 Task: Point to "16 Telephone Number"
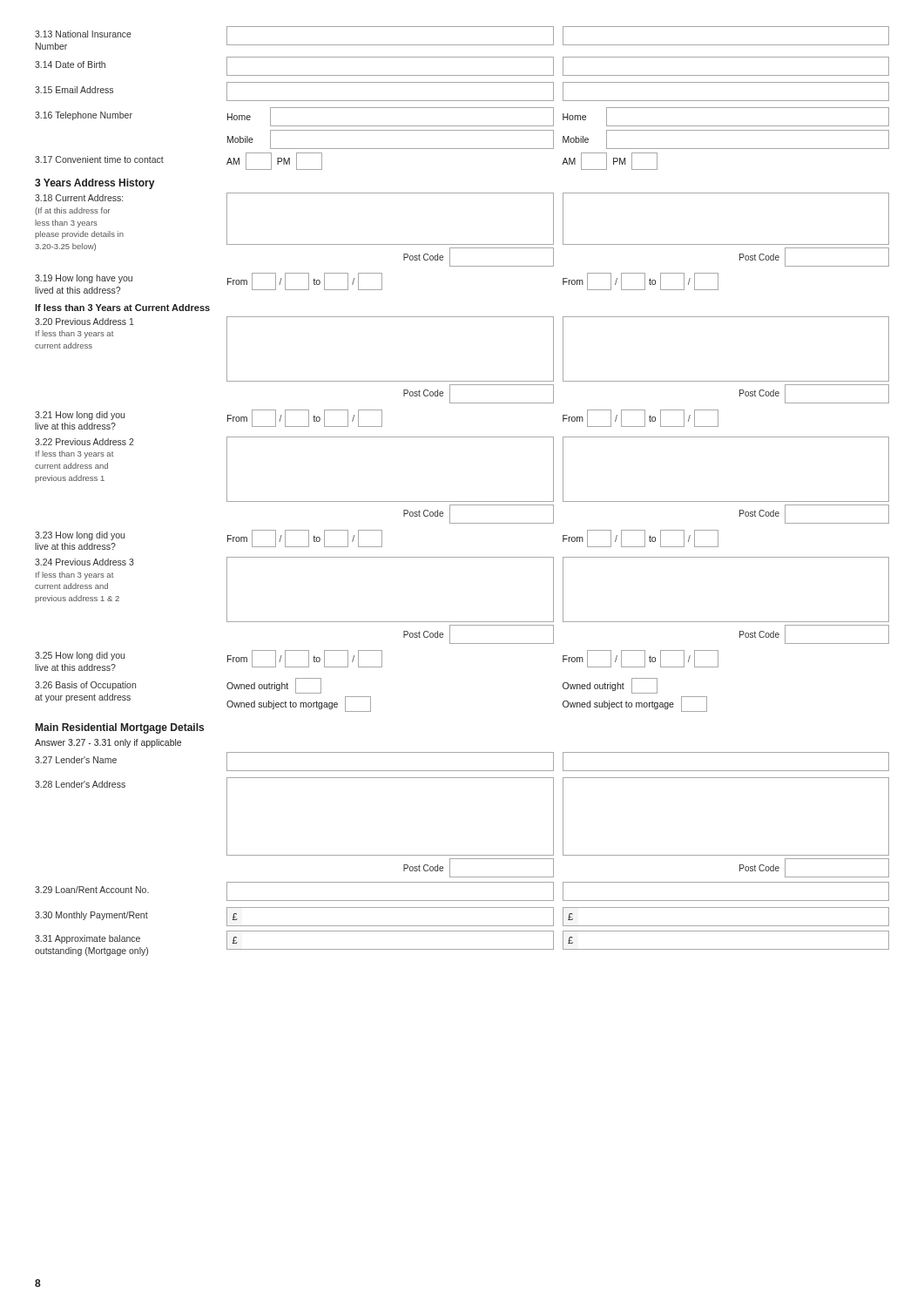[84, 115]
